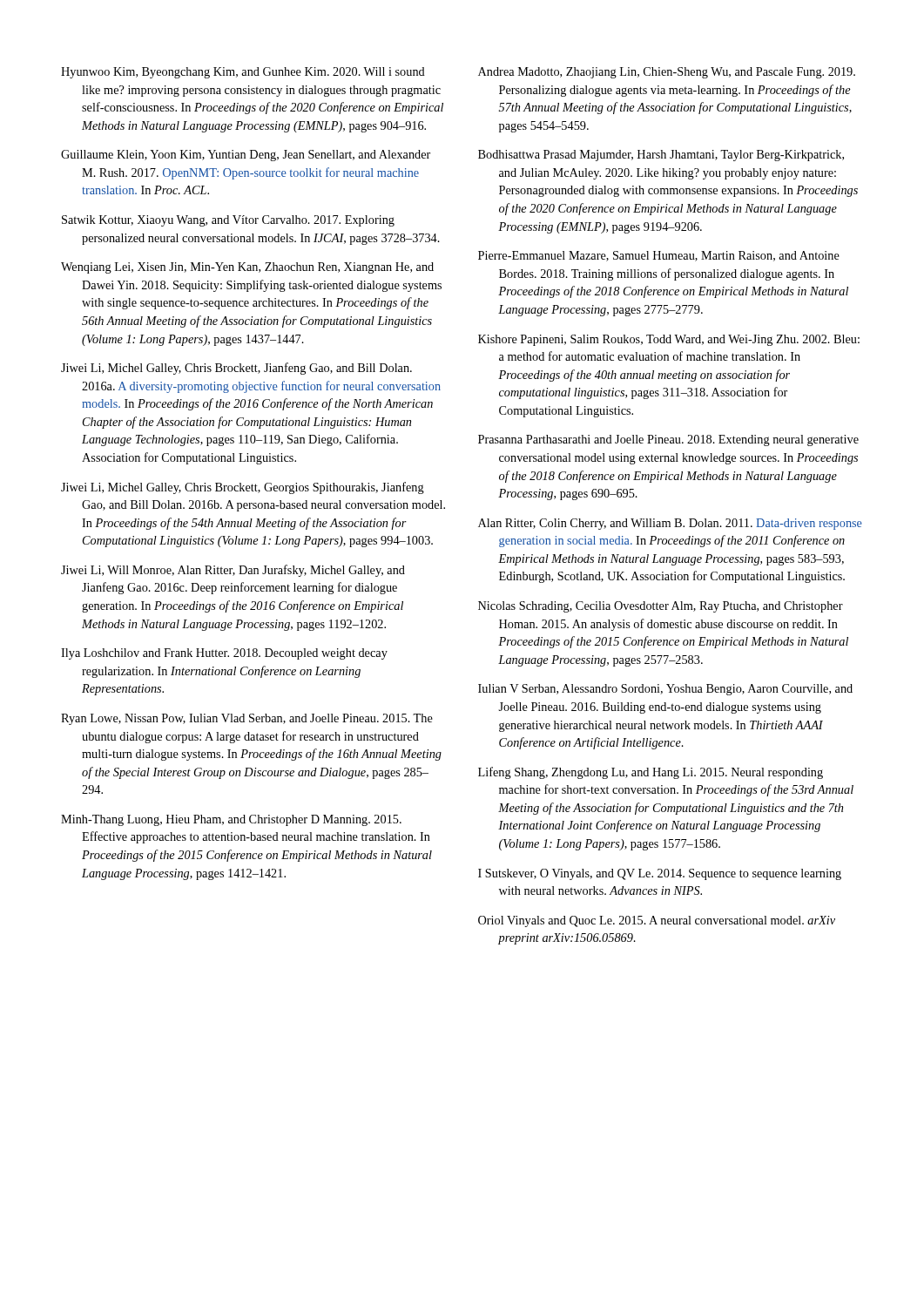This screenshot has height=1307, width=924.
Task: Find the list item with the text "Iulian V Serban, Alessandro Sordoni,"
Action: tap(665, 716)
